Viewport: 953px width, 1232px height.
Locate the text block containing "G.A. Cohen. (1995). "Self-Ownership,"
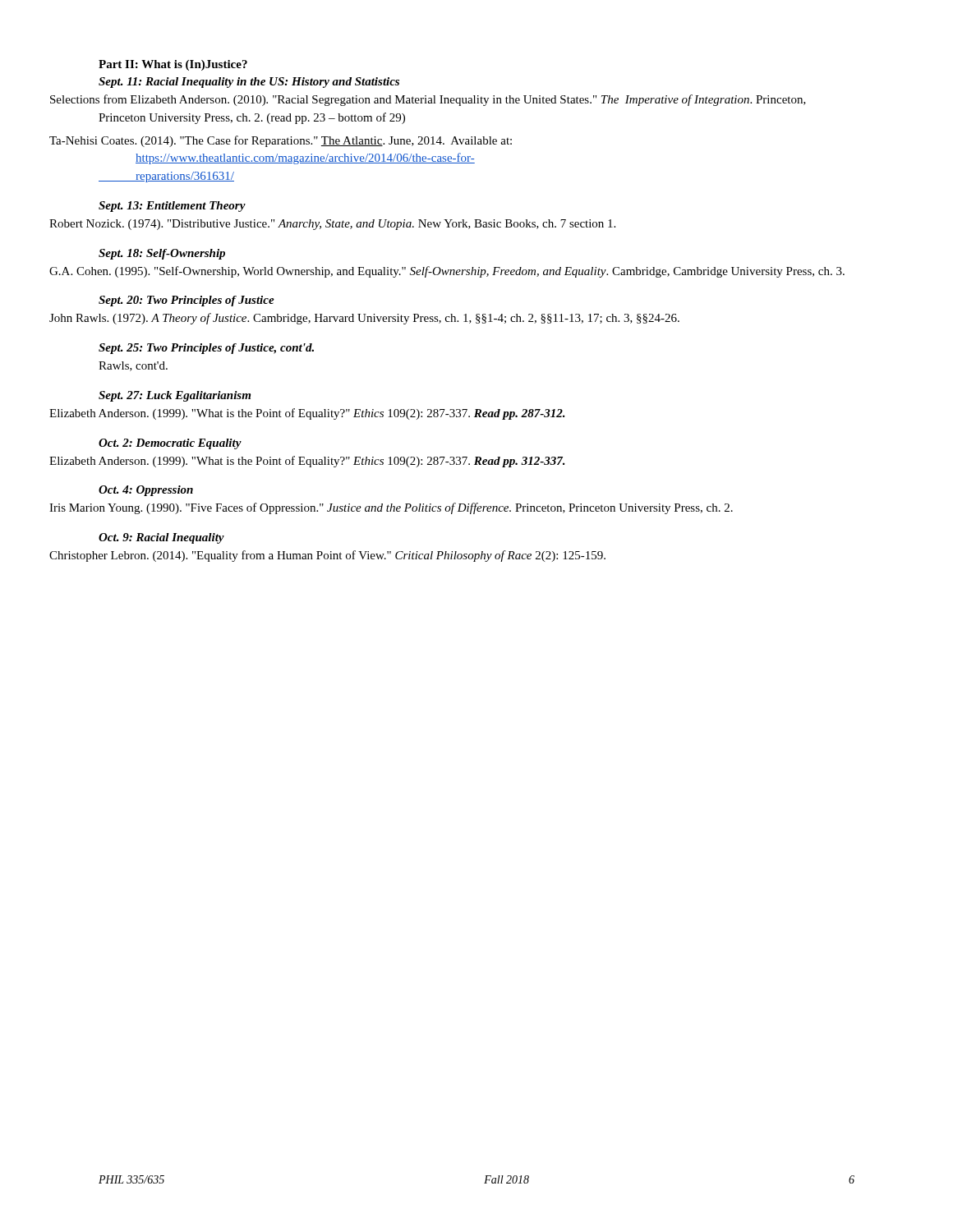tap(476, 271)
